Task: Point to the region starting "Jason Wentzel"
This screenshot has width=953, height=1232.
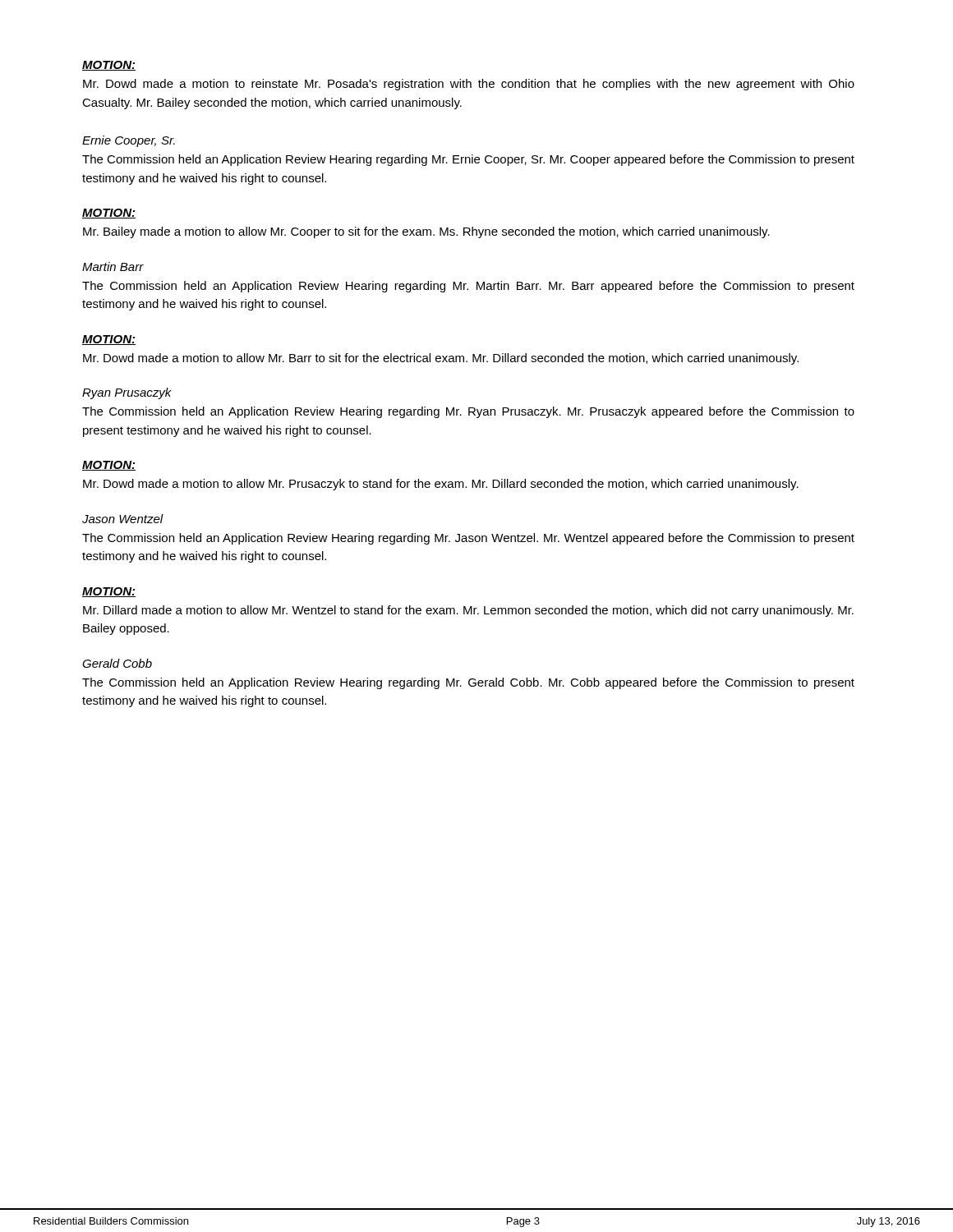Action: (x=122, y=518)
